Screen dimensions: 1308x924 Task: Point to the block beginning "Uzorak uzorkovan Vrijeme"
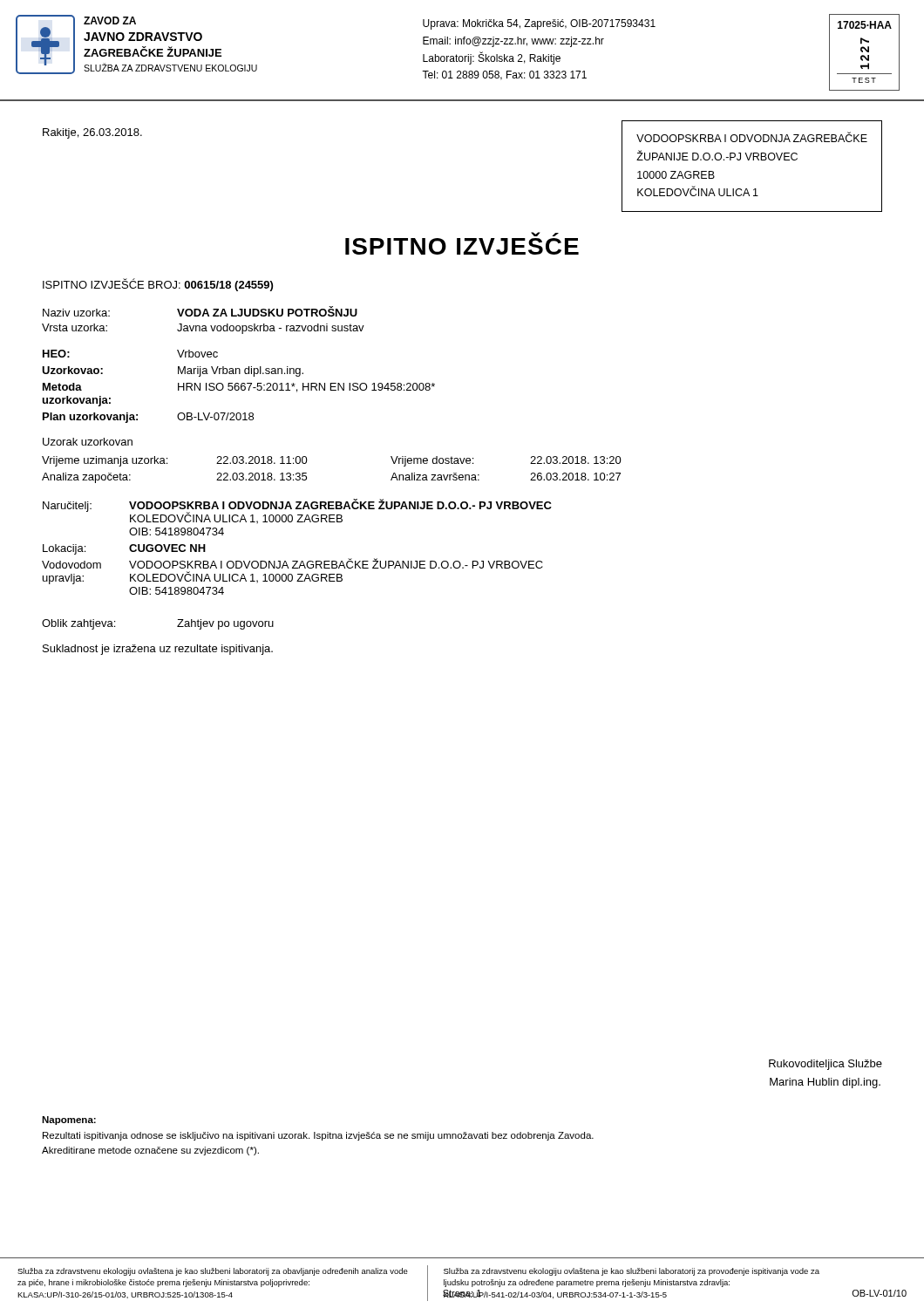click(x=462, y=460)
